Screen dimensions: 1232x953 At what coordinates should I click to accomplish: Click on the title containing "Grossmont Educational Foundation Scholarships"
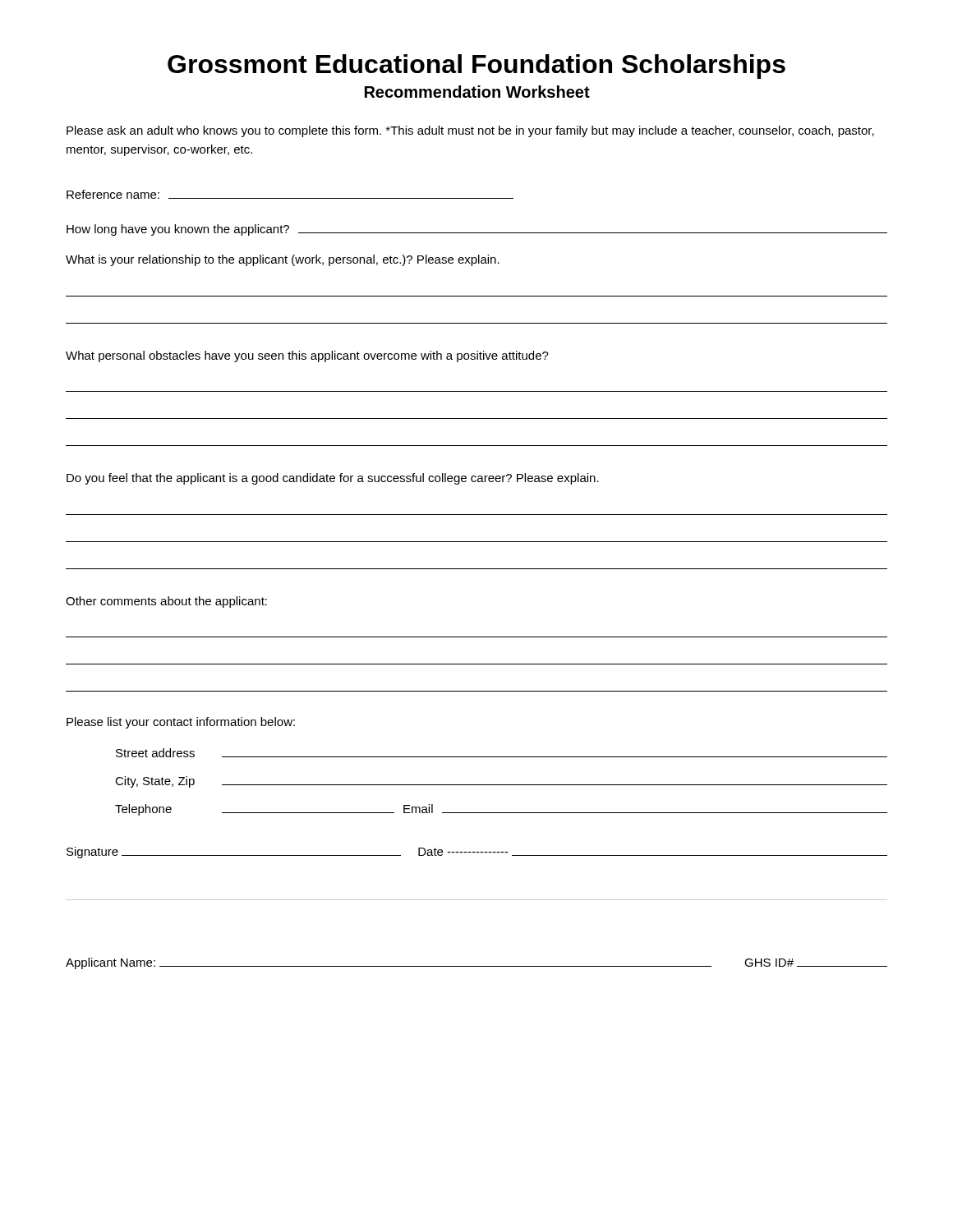[476, 76]
